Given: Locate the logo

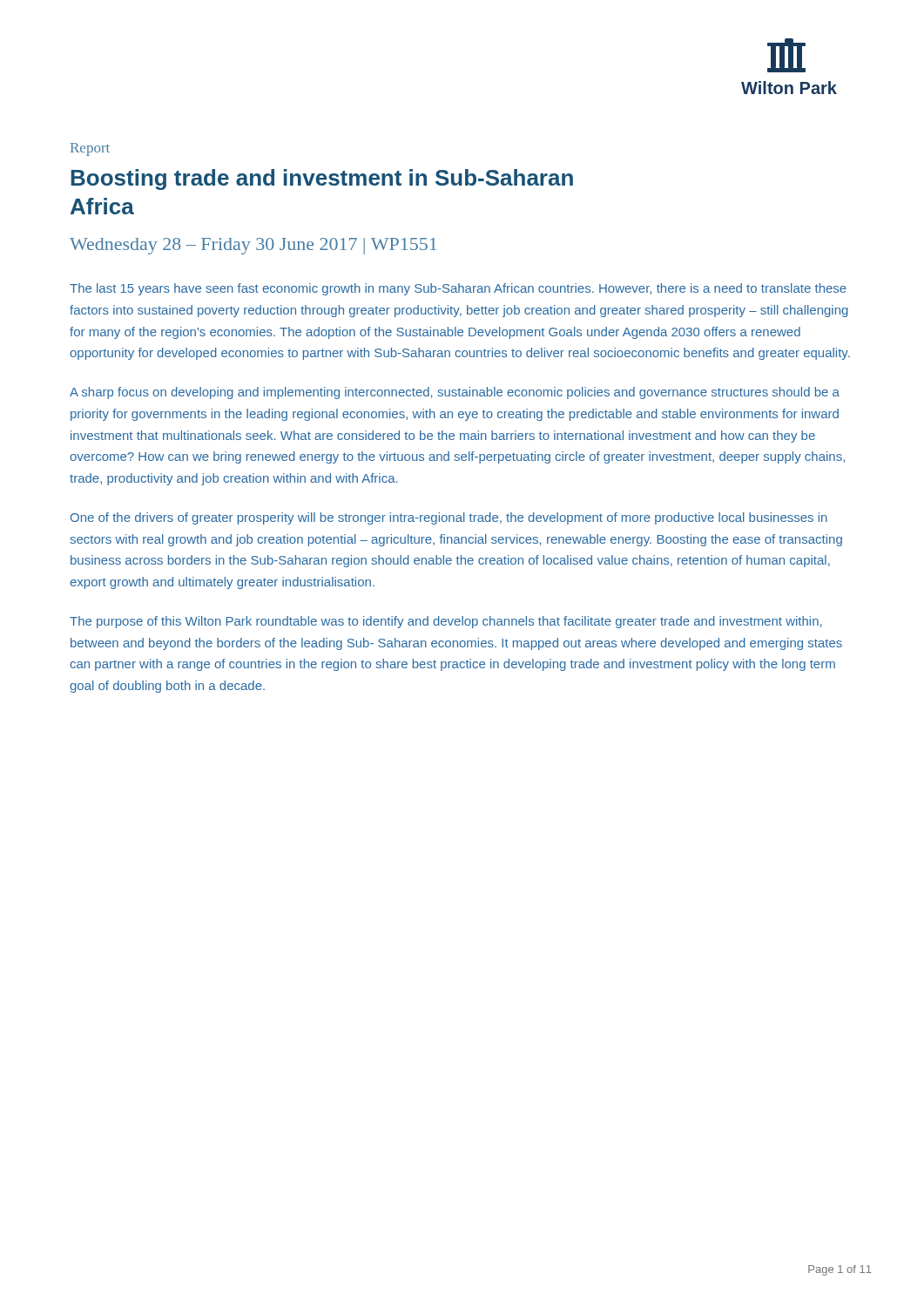Looking at the screenshot, I should (789, 78).
